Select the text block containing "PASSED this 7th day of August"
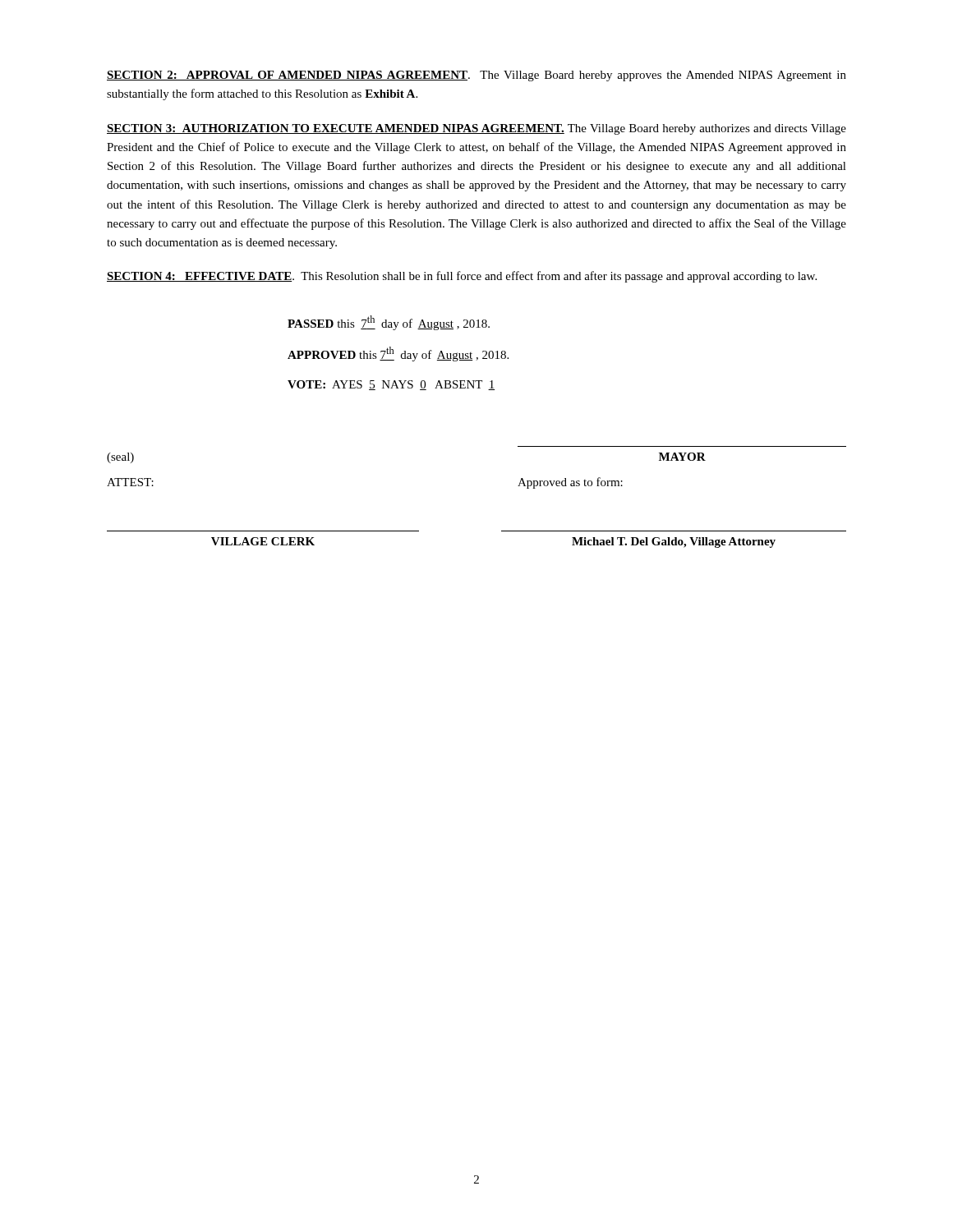953x1232 pixels. pos(389,323)
